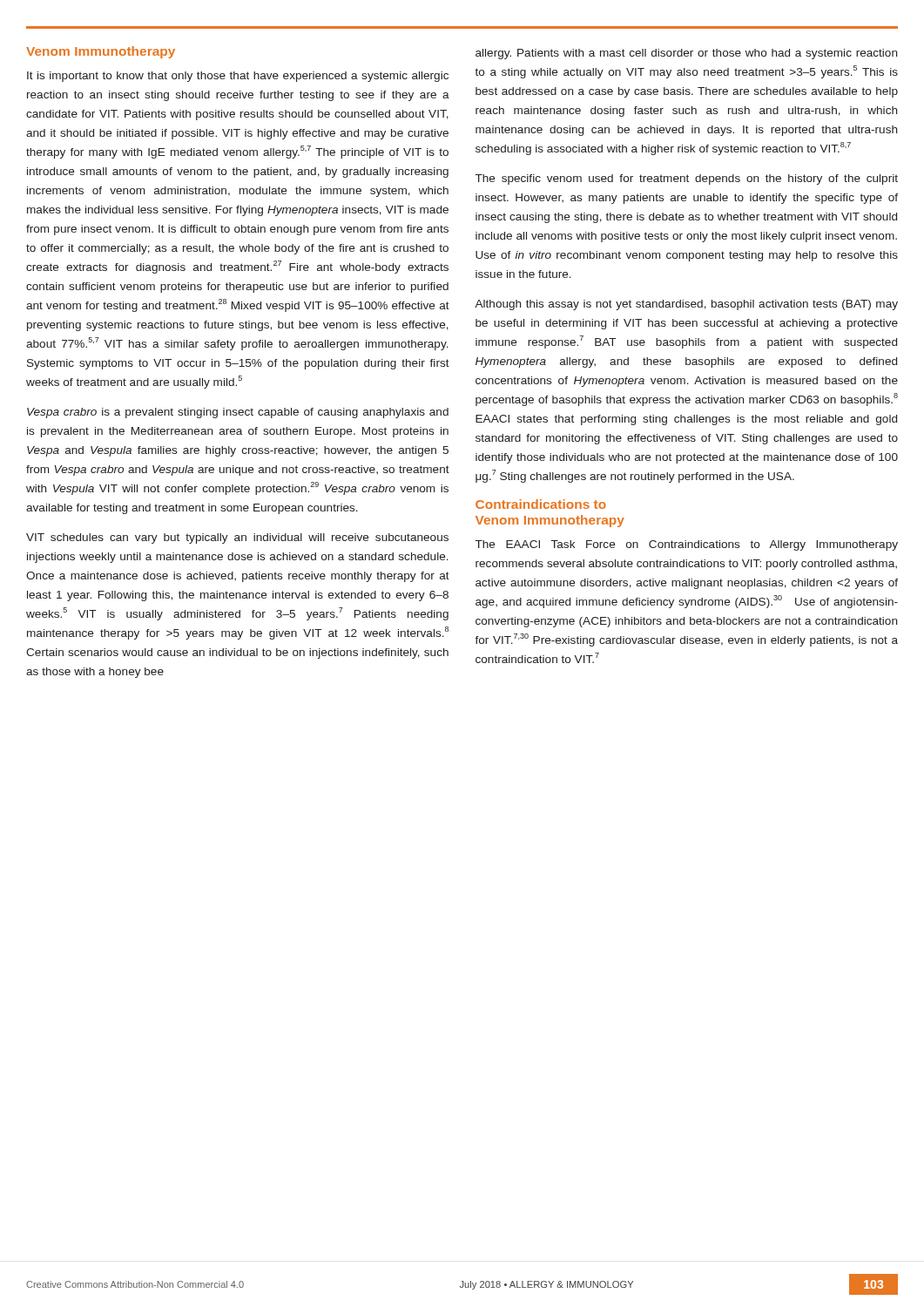
Task: Locate the block of text that opens with "Vespa crabro is a prevalent stinging insect"
Action: coord(238,460)
